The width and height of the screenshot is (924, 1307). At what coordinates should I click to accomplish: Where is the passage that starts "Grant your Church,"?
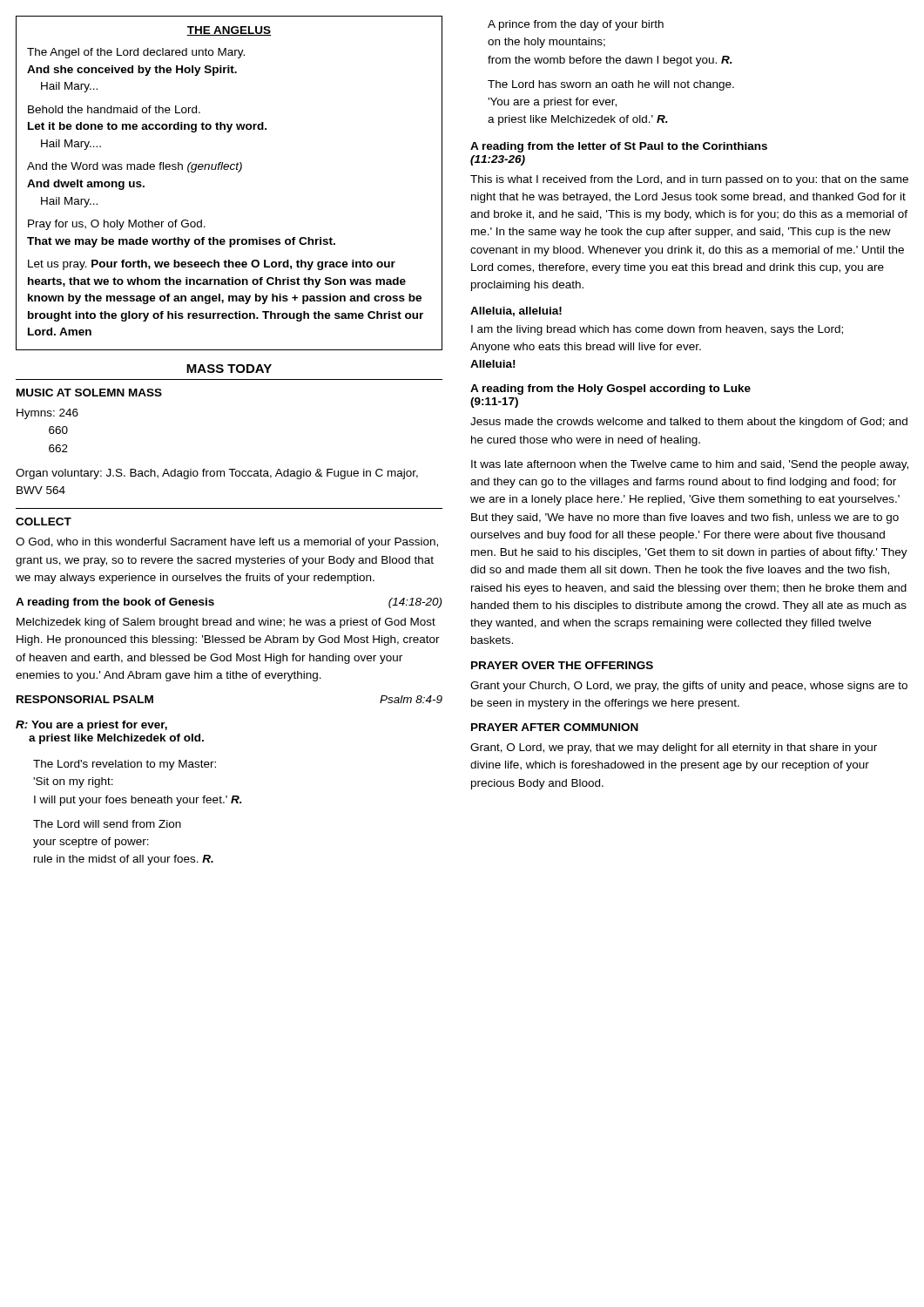coord(690,694)
